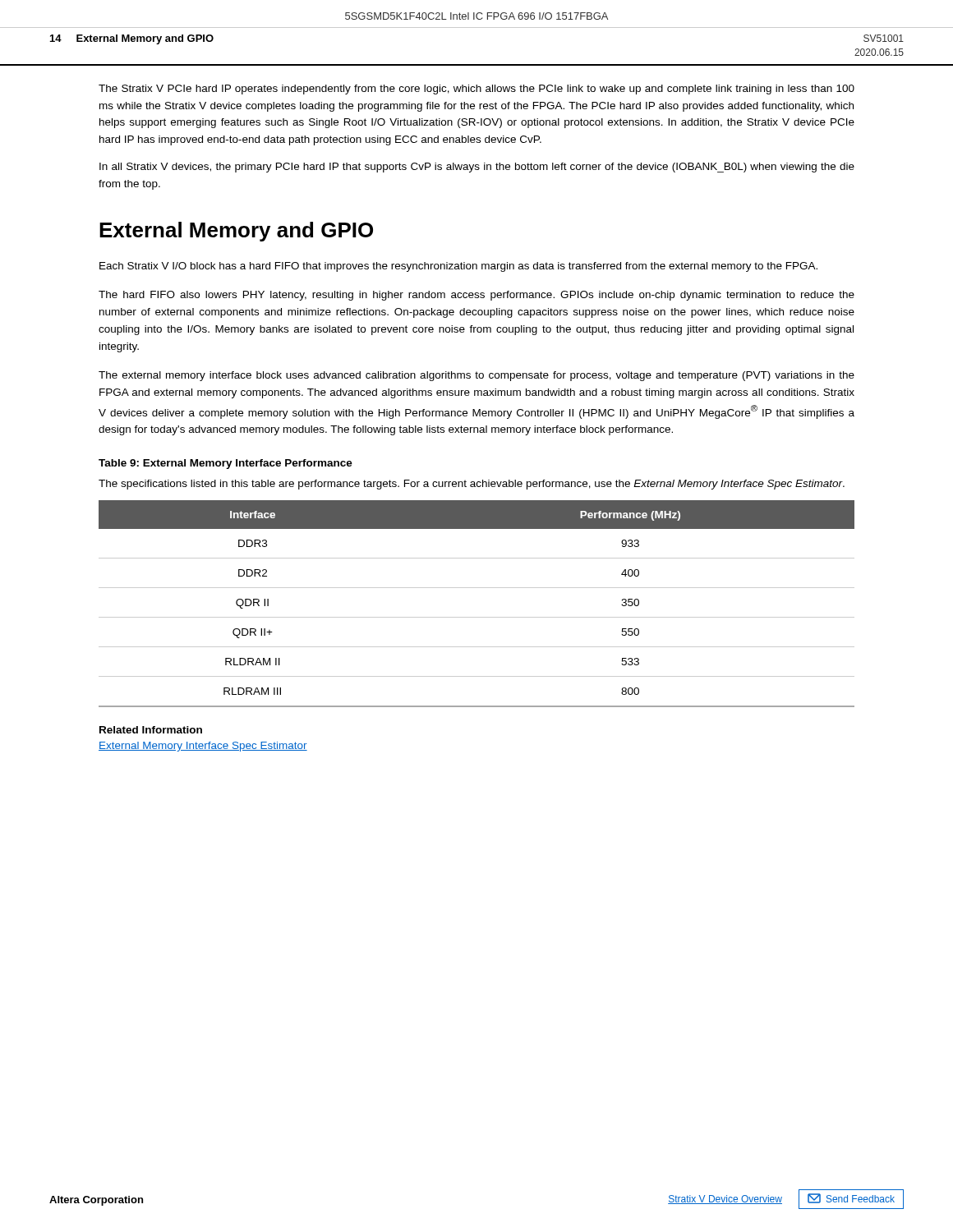Locate the caption that says "Table 9: External Memory Interface Performance"
Screen dimensions: 1232x953
click(x=225, y=463)
